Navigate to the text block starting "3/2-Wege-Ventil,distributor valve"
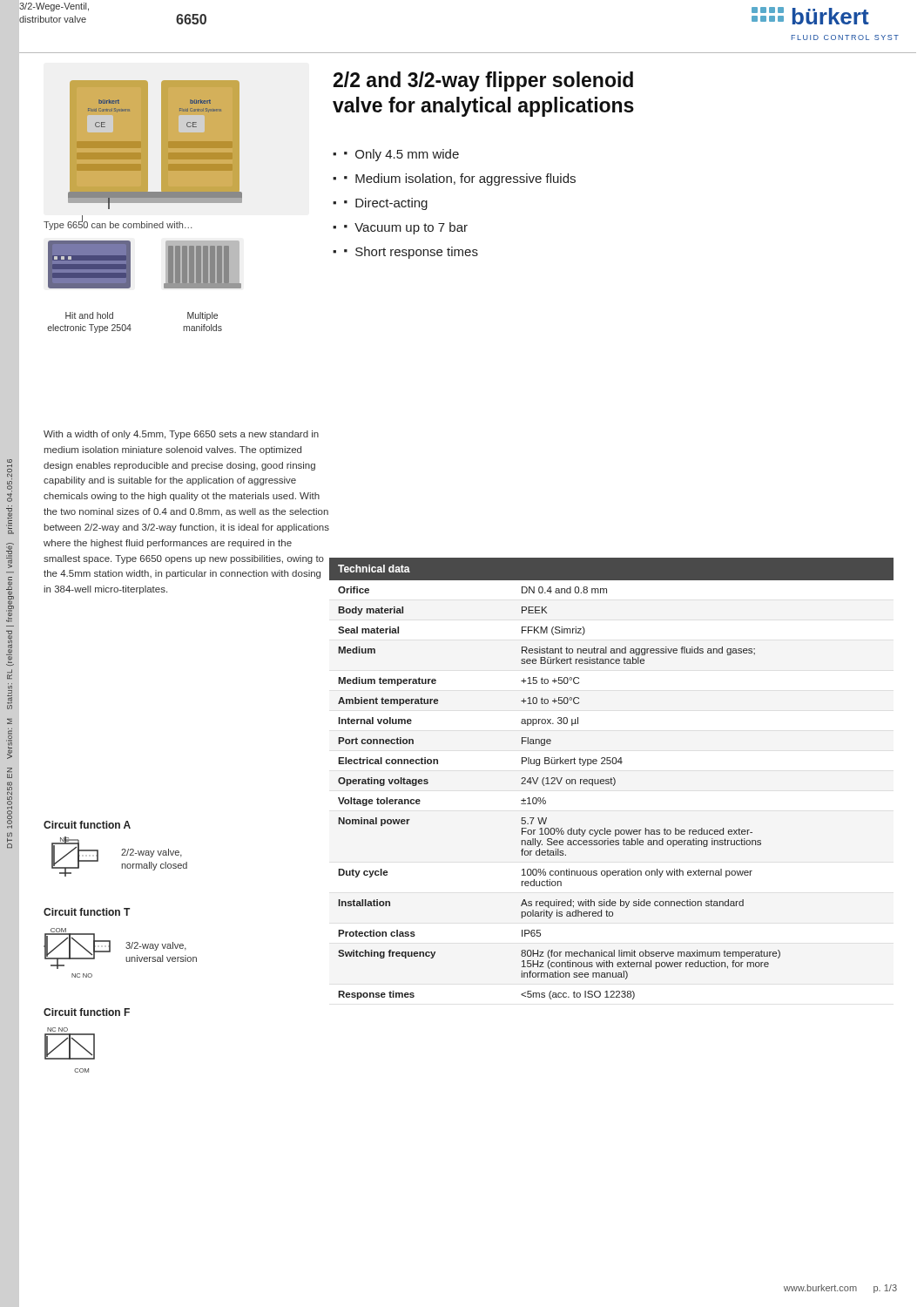This screenshot has height=1307, width=924. tap(54, 13)
